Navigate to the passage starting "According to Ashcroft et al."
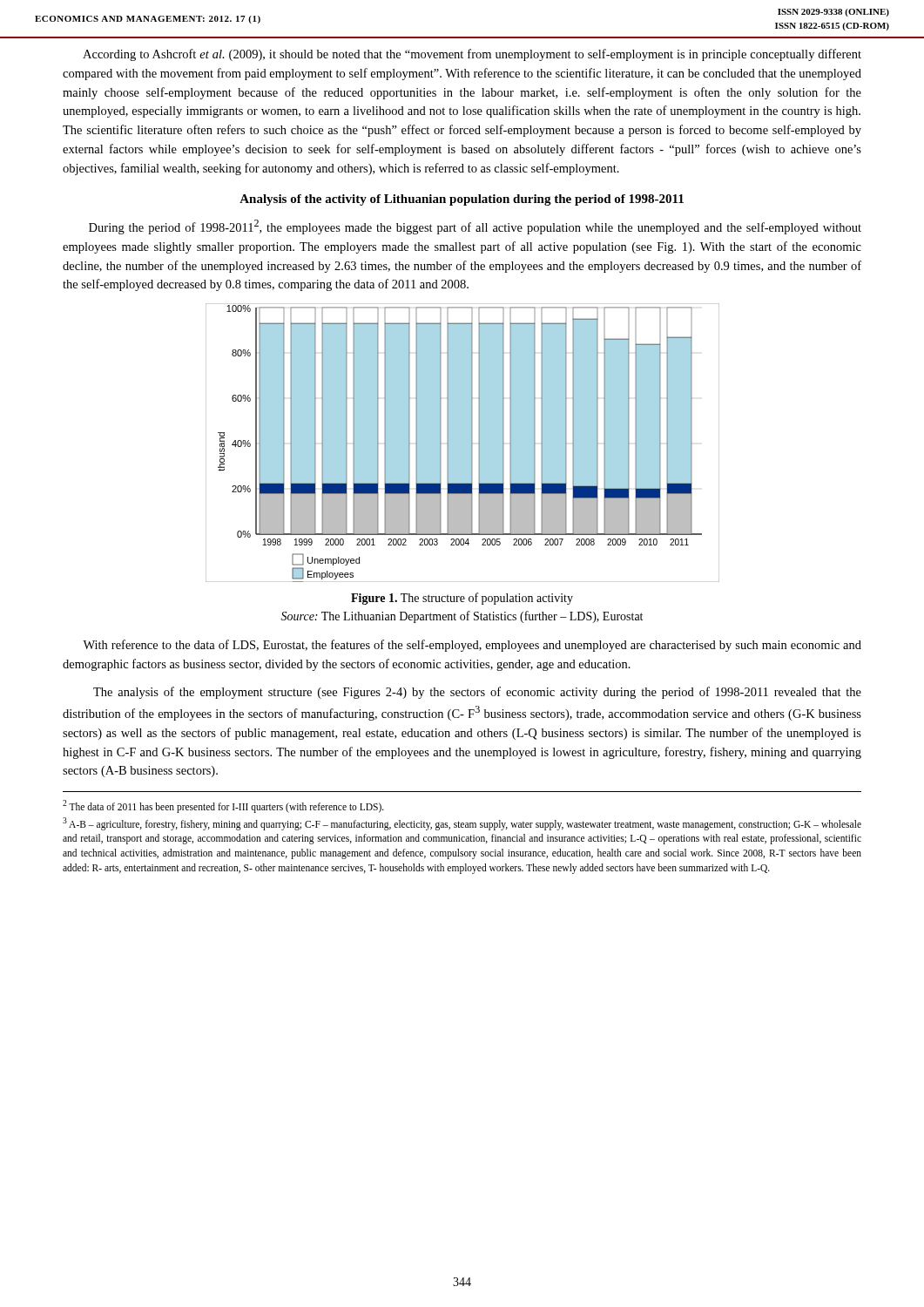This screenshot has width=924, height=1307. click(462, 111)
